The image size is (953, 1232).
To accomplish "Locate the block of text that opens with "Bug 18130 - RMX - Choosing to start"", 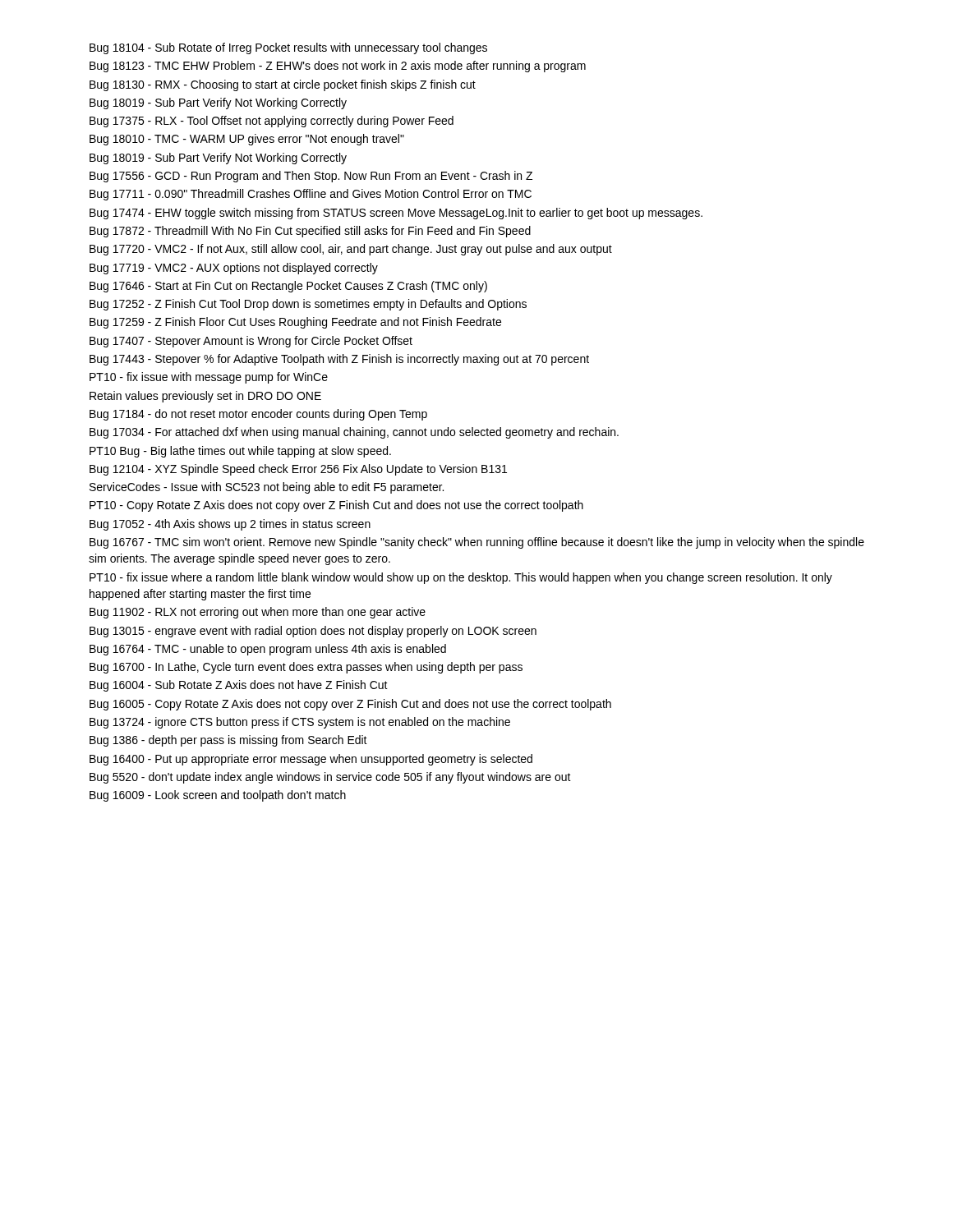I will [282, 84].
